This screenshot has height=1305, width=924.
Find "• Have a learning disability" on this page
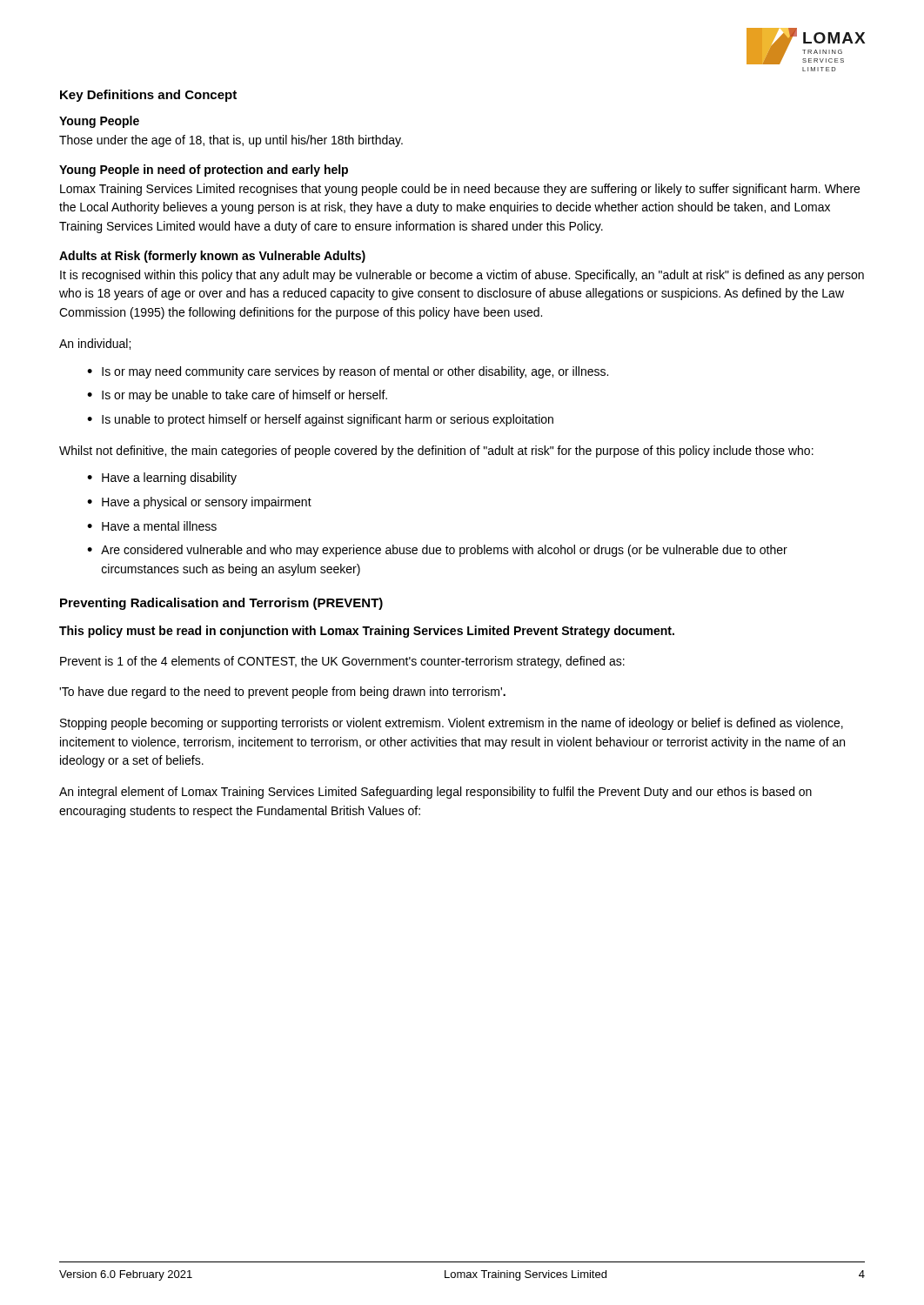point(162,479)
